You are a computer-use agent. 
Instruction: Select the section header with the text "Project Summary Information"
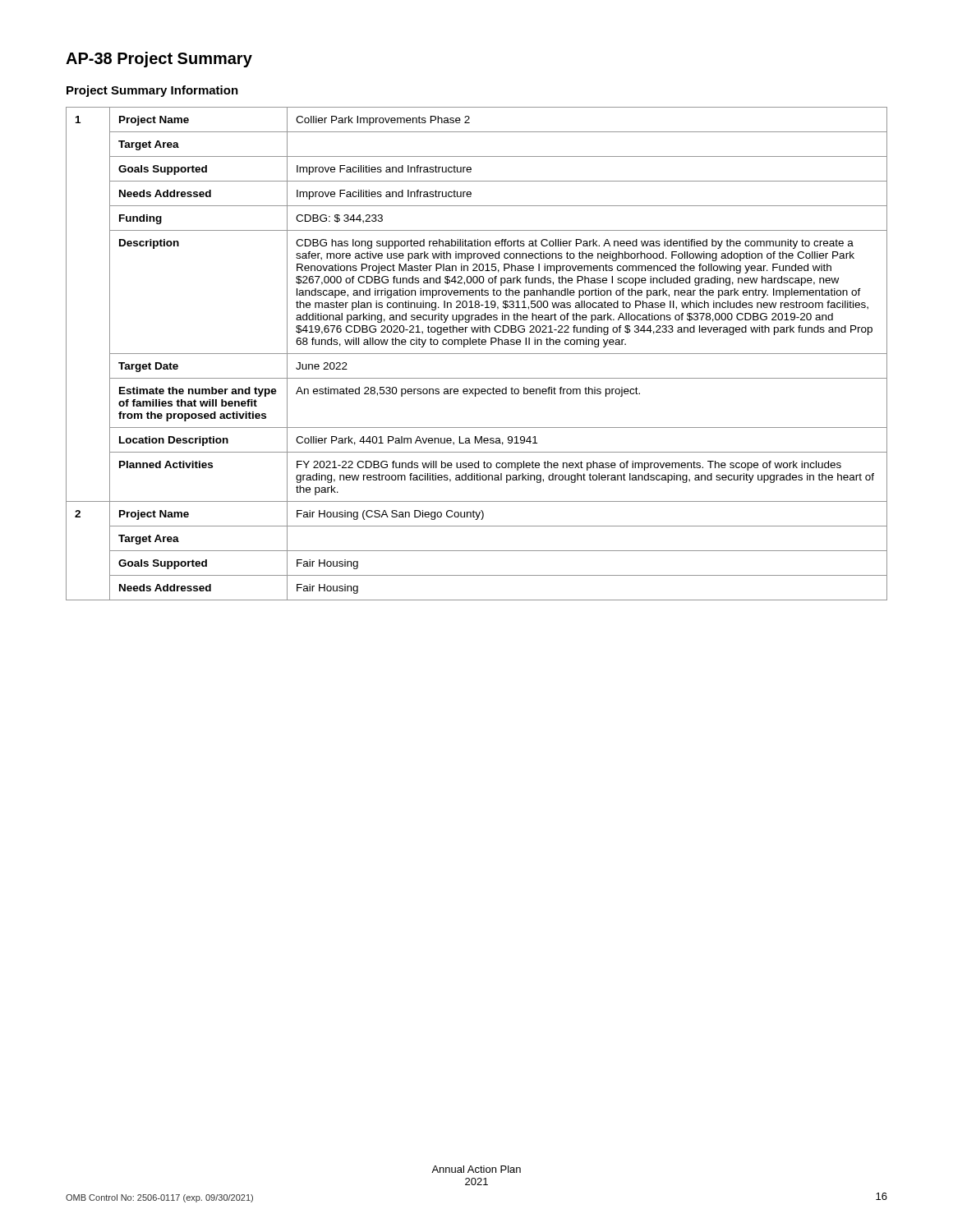[x=152, y=90]
